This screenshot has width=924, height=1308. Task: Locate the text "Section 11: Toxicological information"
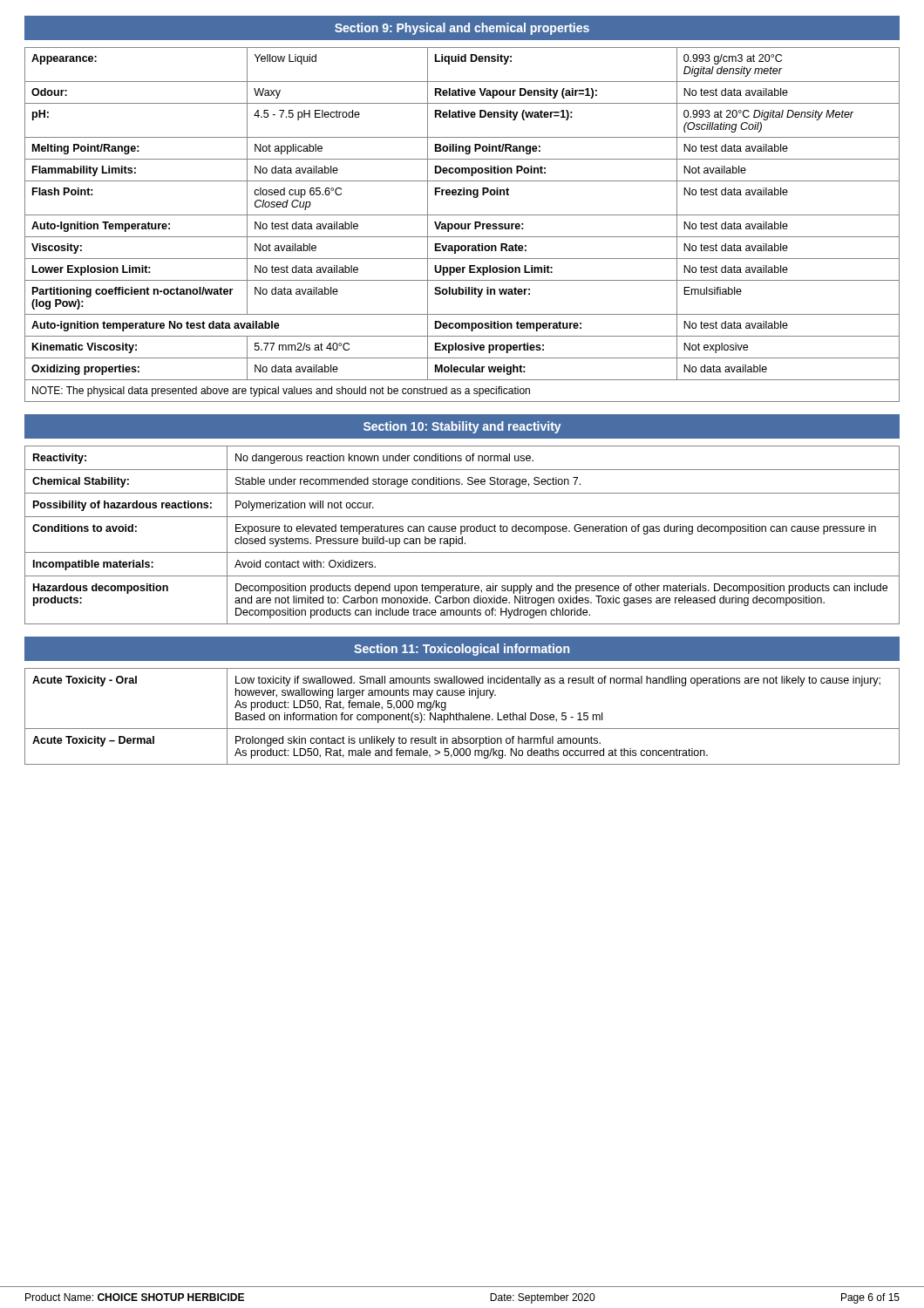pyautogui.click(x=462, y=649)
